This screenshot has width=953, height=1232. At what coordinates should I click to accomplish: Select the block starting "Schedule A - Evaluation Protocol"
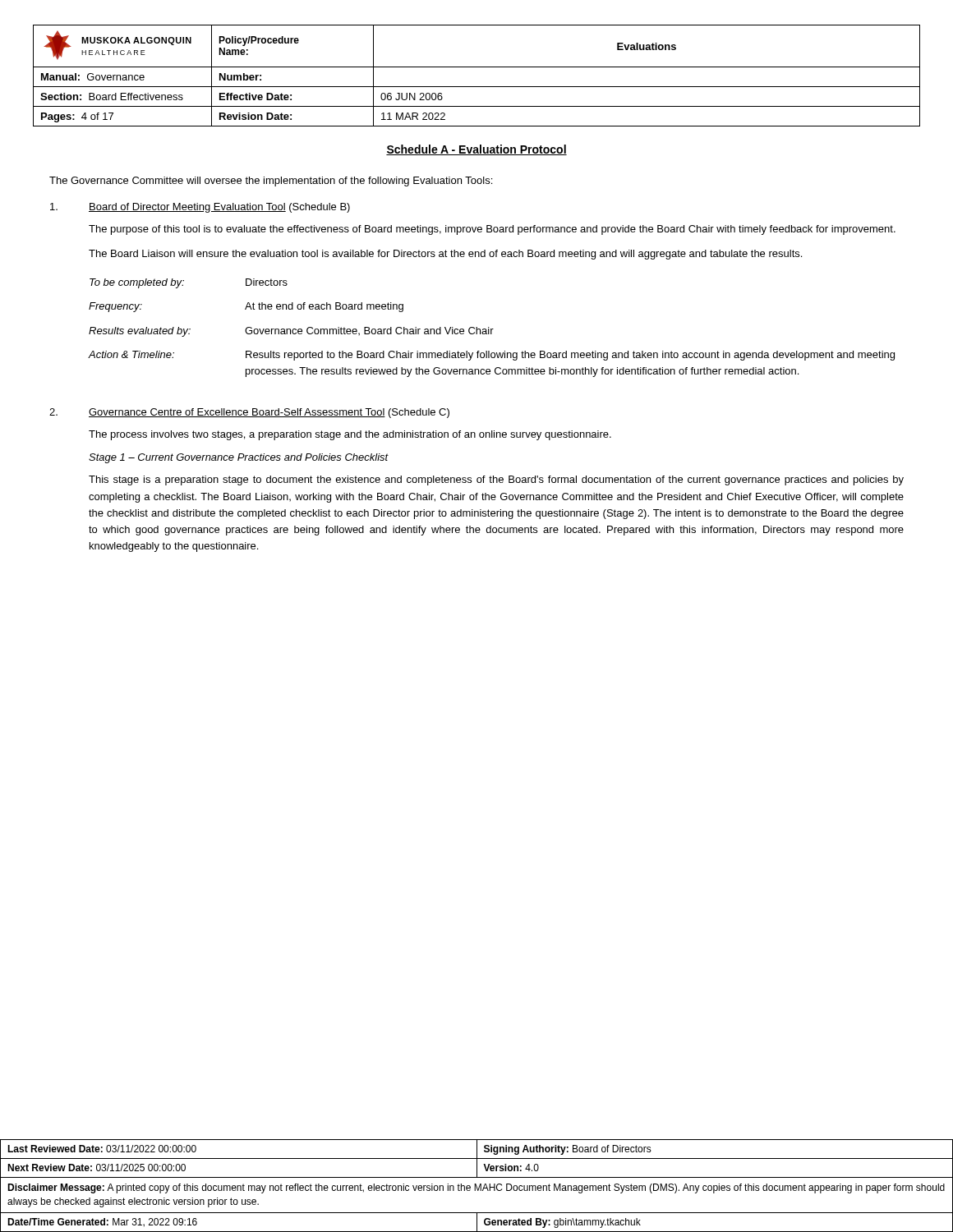476,150
